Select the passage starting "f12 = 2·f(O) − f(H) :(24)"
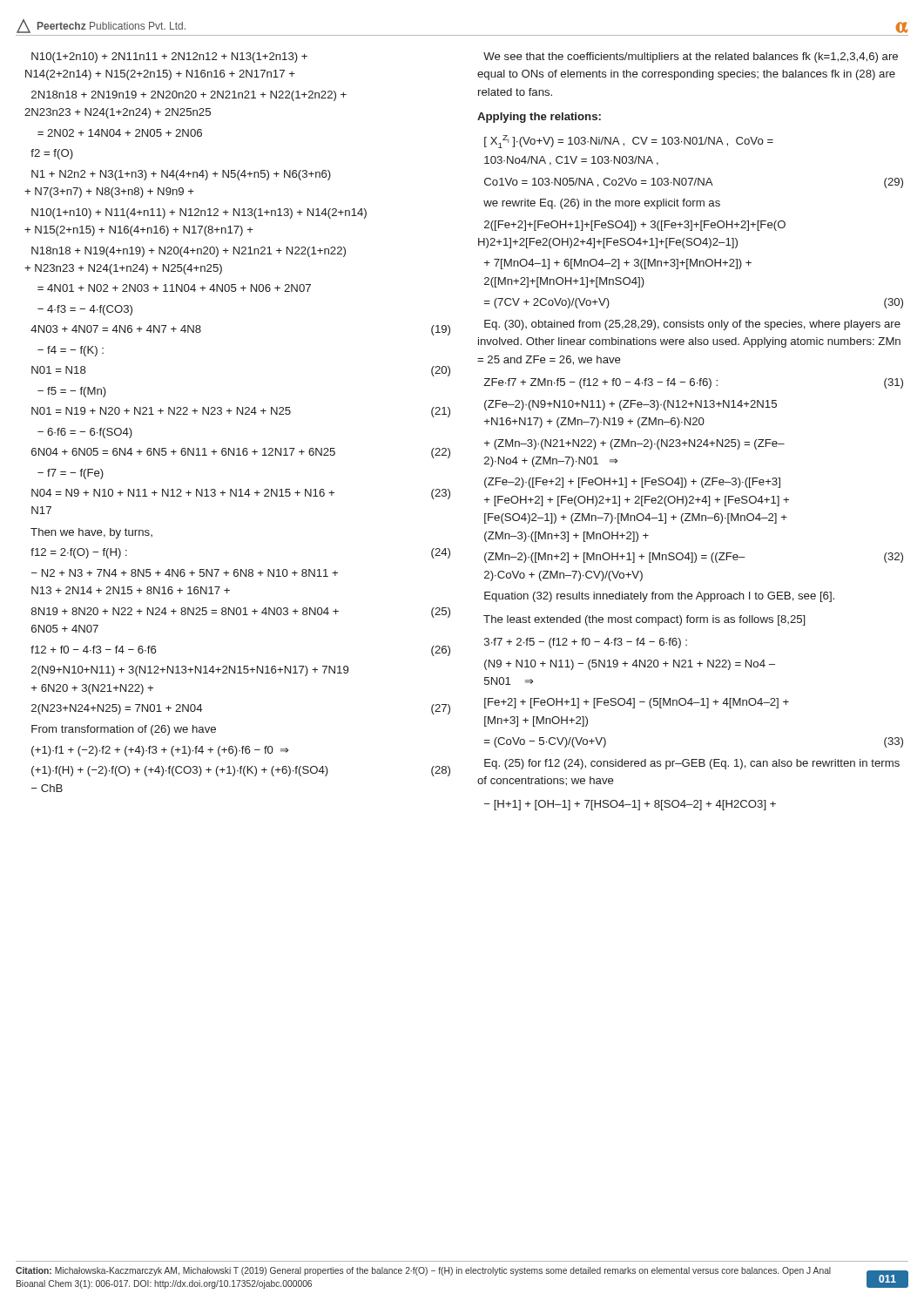The width and height of the screenshot is (924, 1307). point(83,554)
